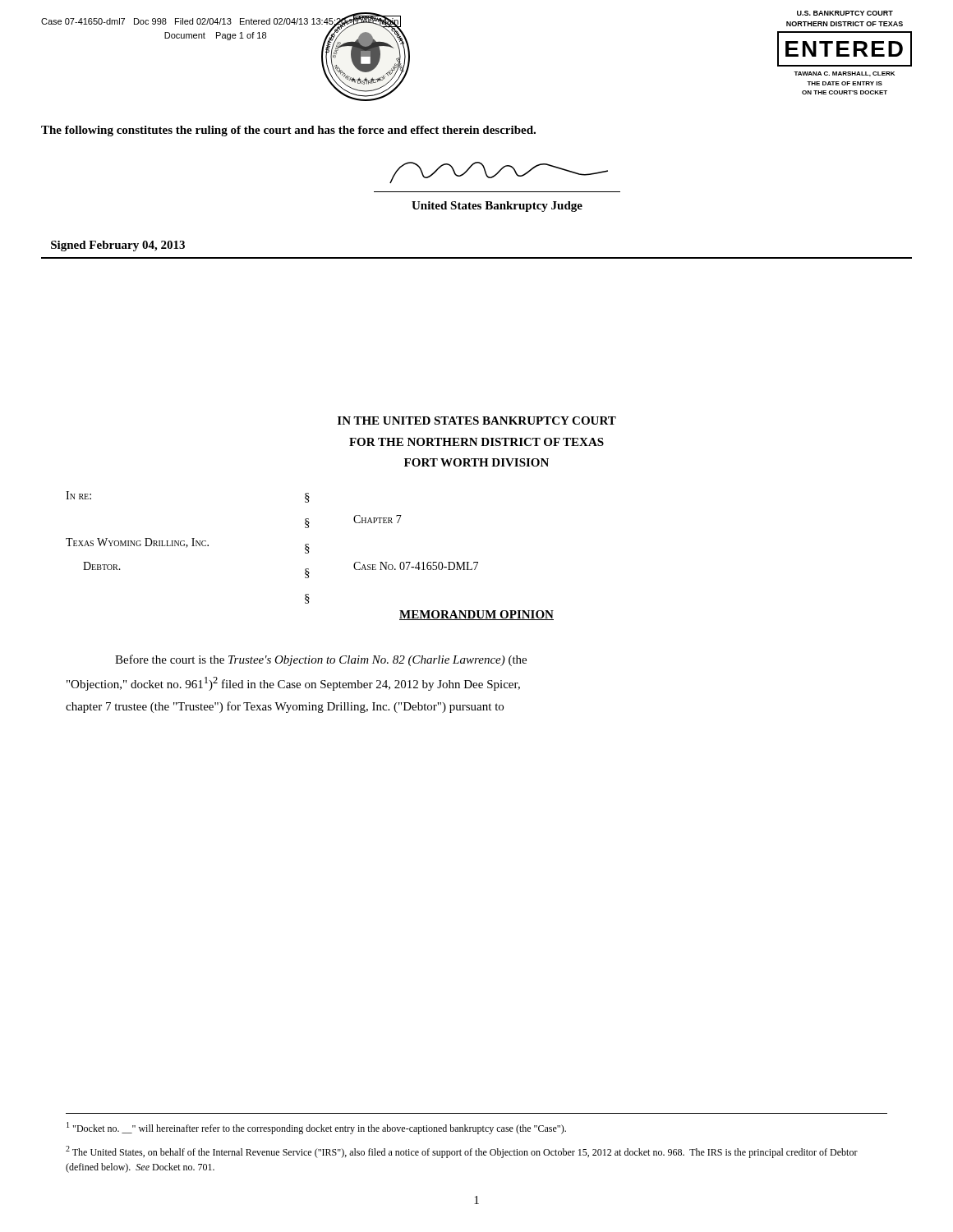The image size is (953, 1232).
Task: Locate the text starting "1 "Docket no. __" will"
Action: [316, 1127]
